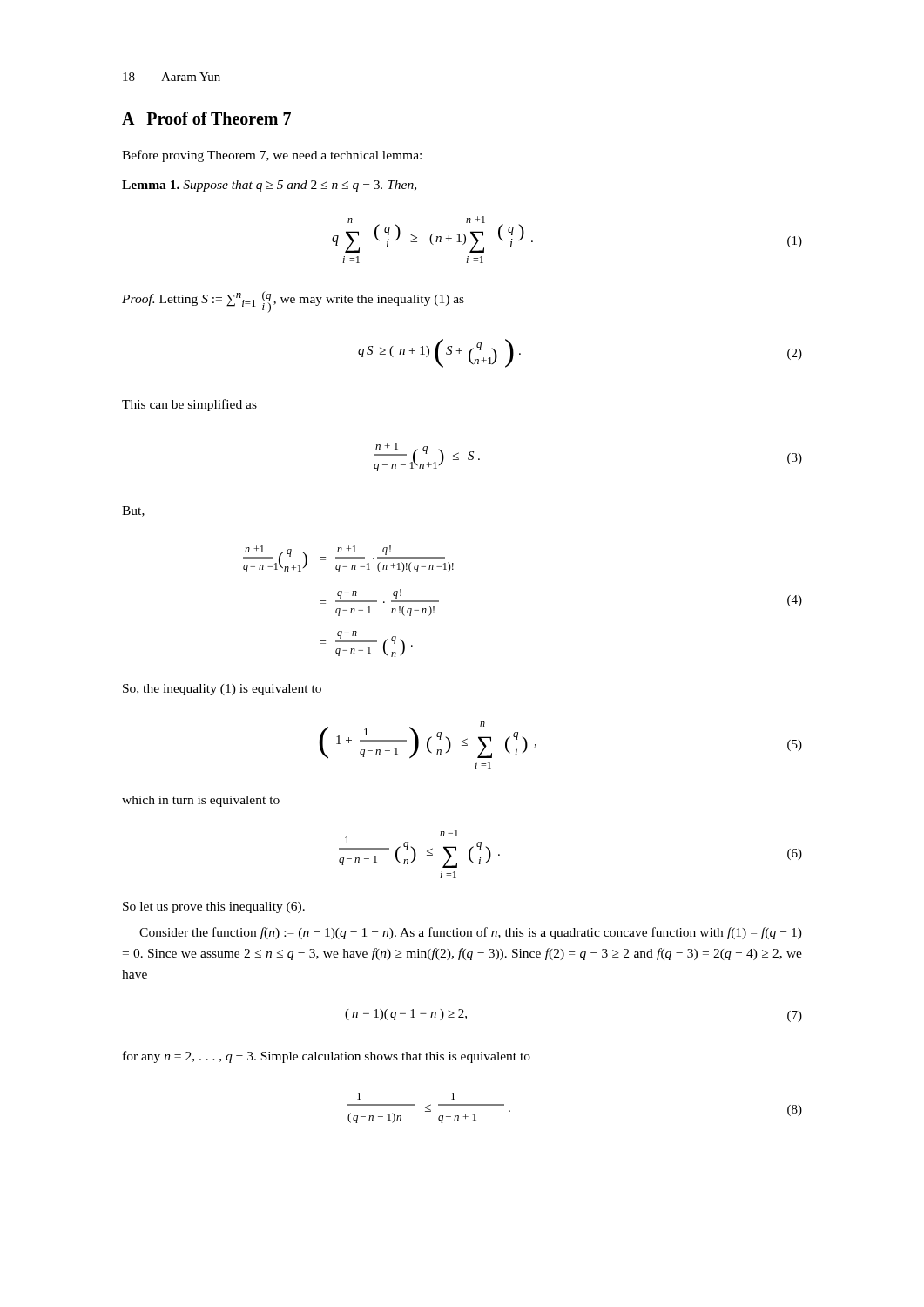
Task: Locate the formula that opens with "1 q − n − 1"
Action: (413, 848)
